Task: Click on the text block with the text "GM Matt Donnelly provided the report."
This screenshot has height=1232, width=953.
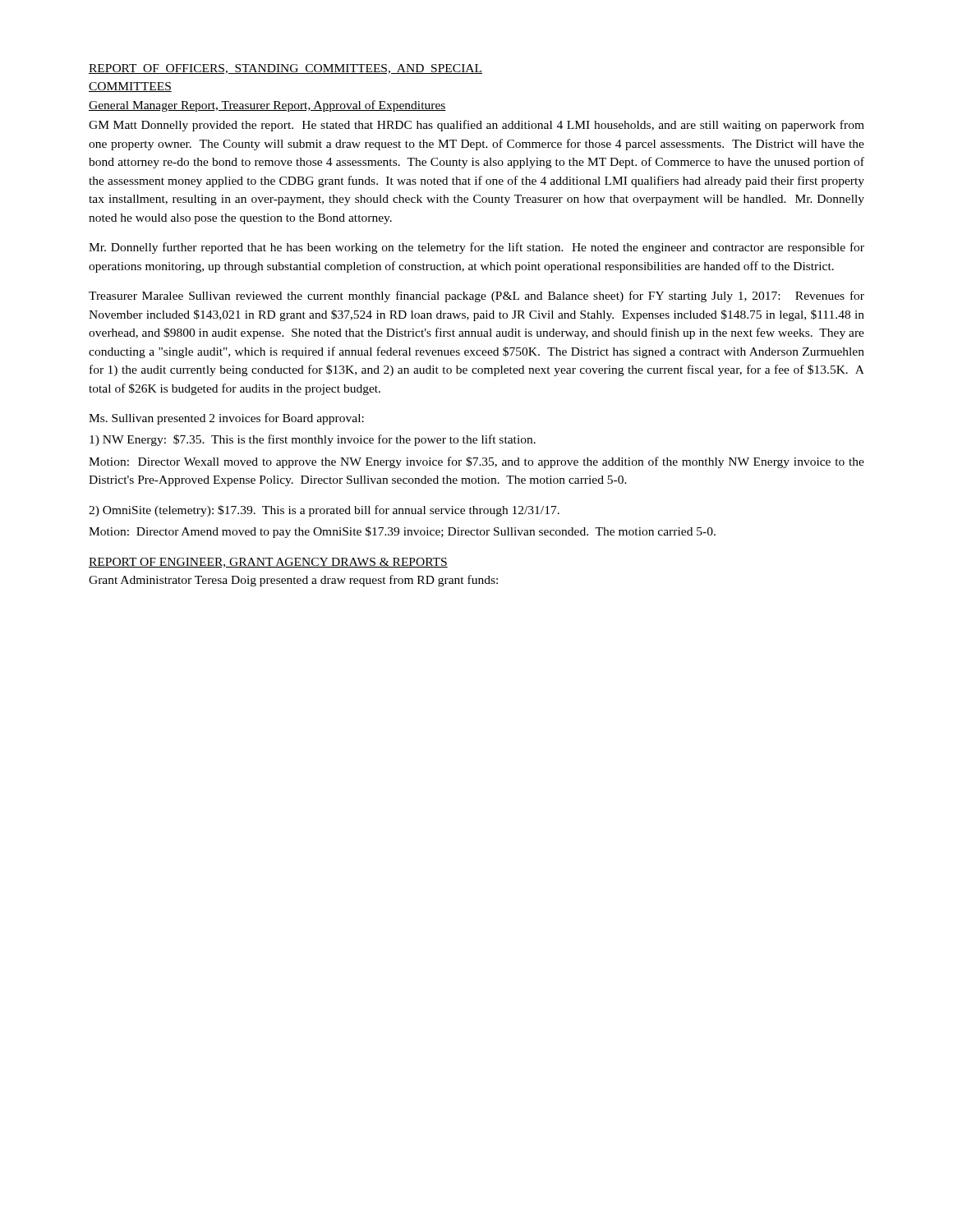Action: 476,257
